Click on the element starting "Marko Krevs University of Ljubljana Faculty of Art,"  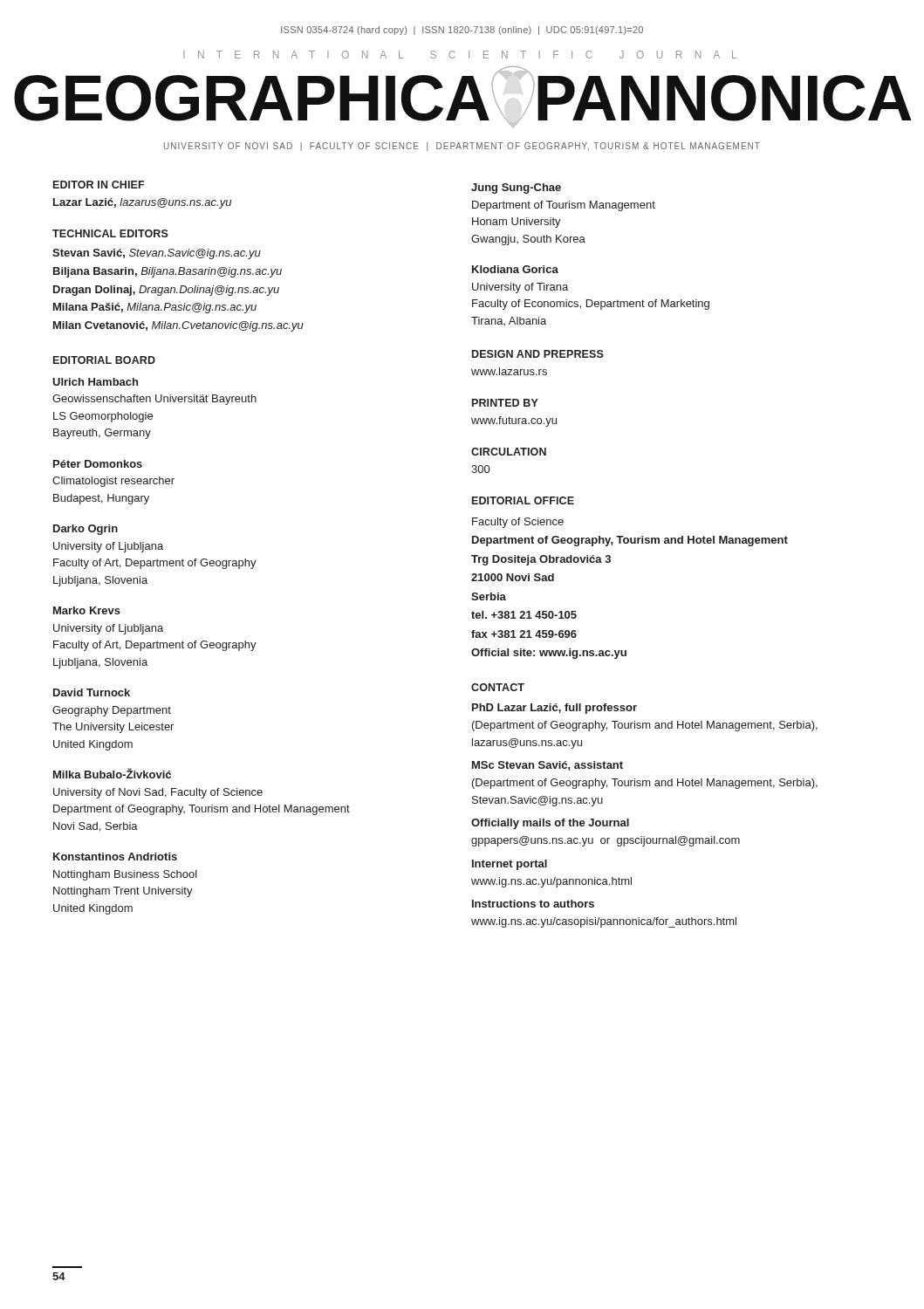point(154,636)
